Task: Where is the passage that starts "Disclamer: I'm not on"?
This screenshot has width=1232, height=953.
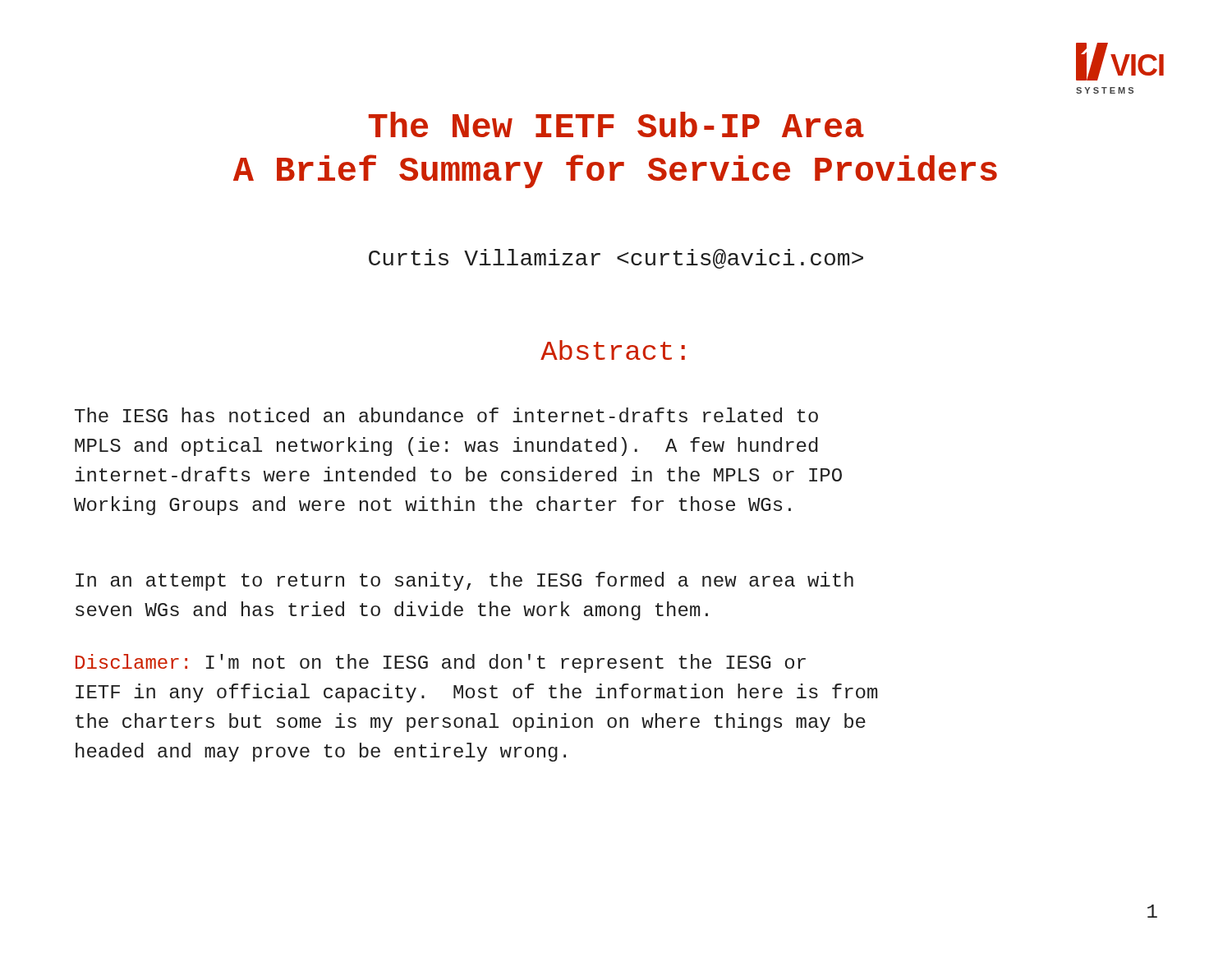Action: point(476,708)
